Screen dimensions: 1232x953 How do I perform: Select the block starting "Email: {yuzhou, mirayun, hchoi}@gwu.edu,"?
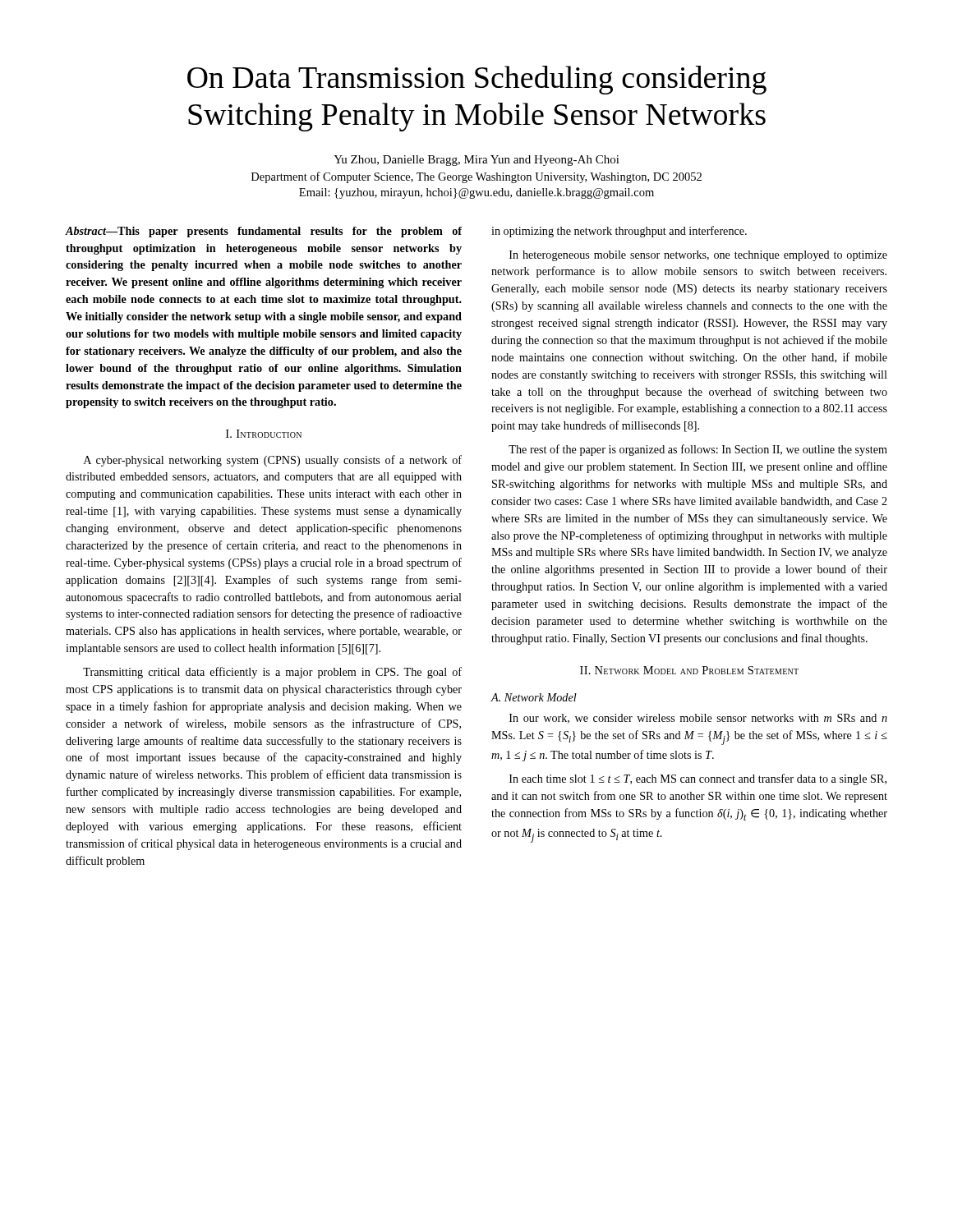pyautogui.click(x=476, y=192)
